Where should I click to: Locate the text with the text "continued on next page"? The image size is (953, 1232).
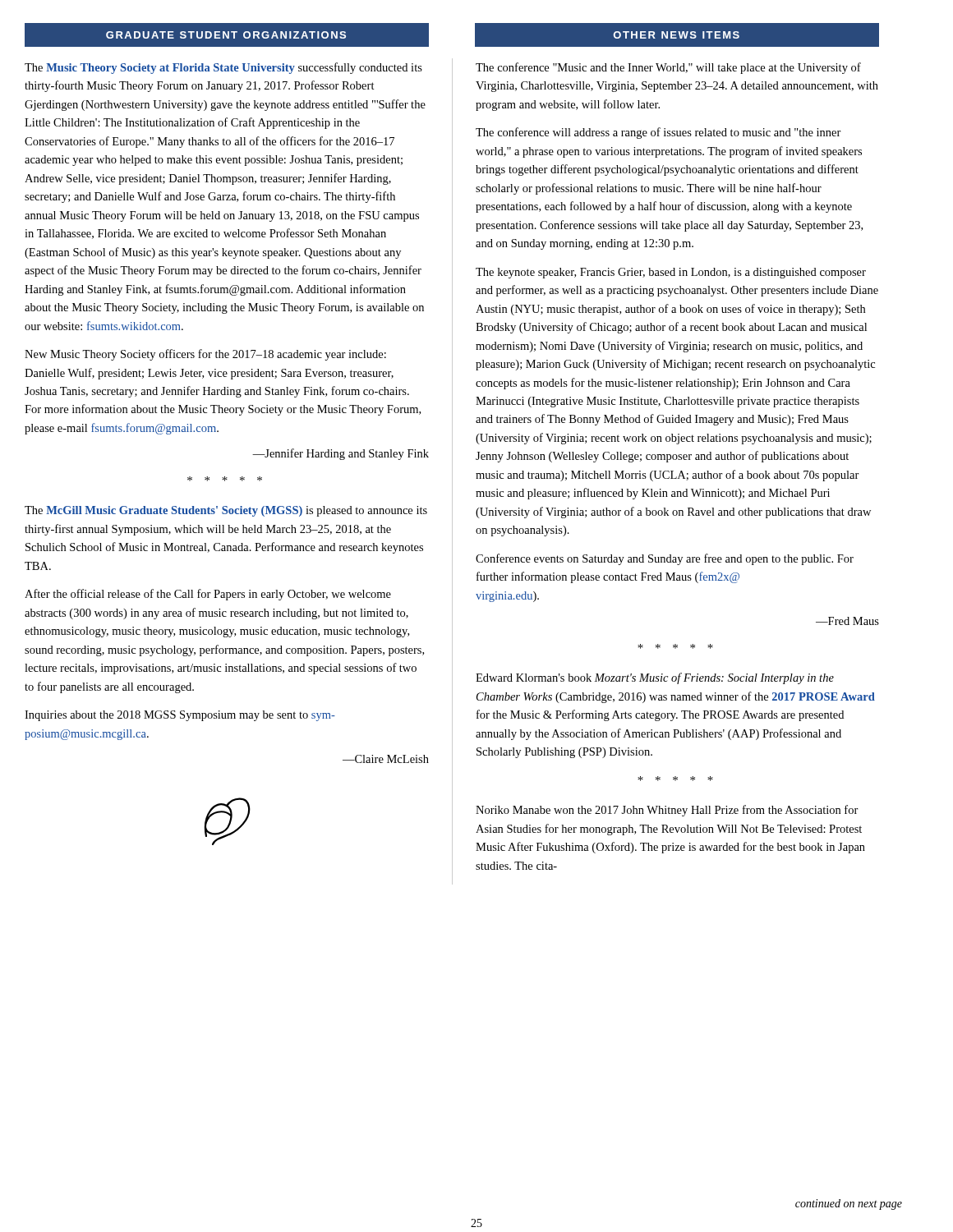pyautogui.click(x=849, y=1204)
